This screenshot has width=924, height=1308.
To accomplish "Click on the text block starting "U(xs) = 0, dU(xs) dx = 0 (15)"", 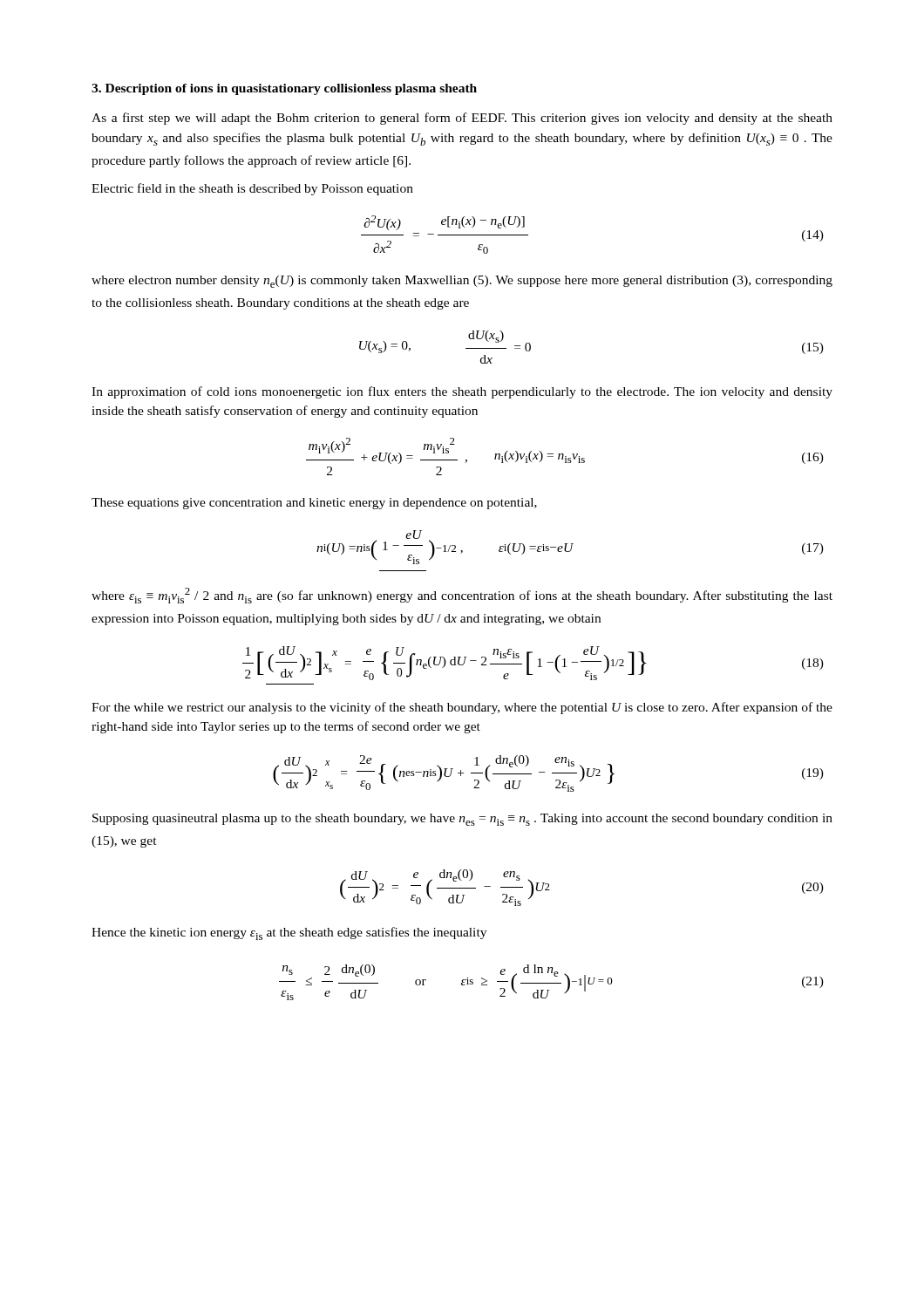I will 462,347.
